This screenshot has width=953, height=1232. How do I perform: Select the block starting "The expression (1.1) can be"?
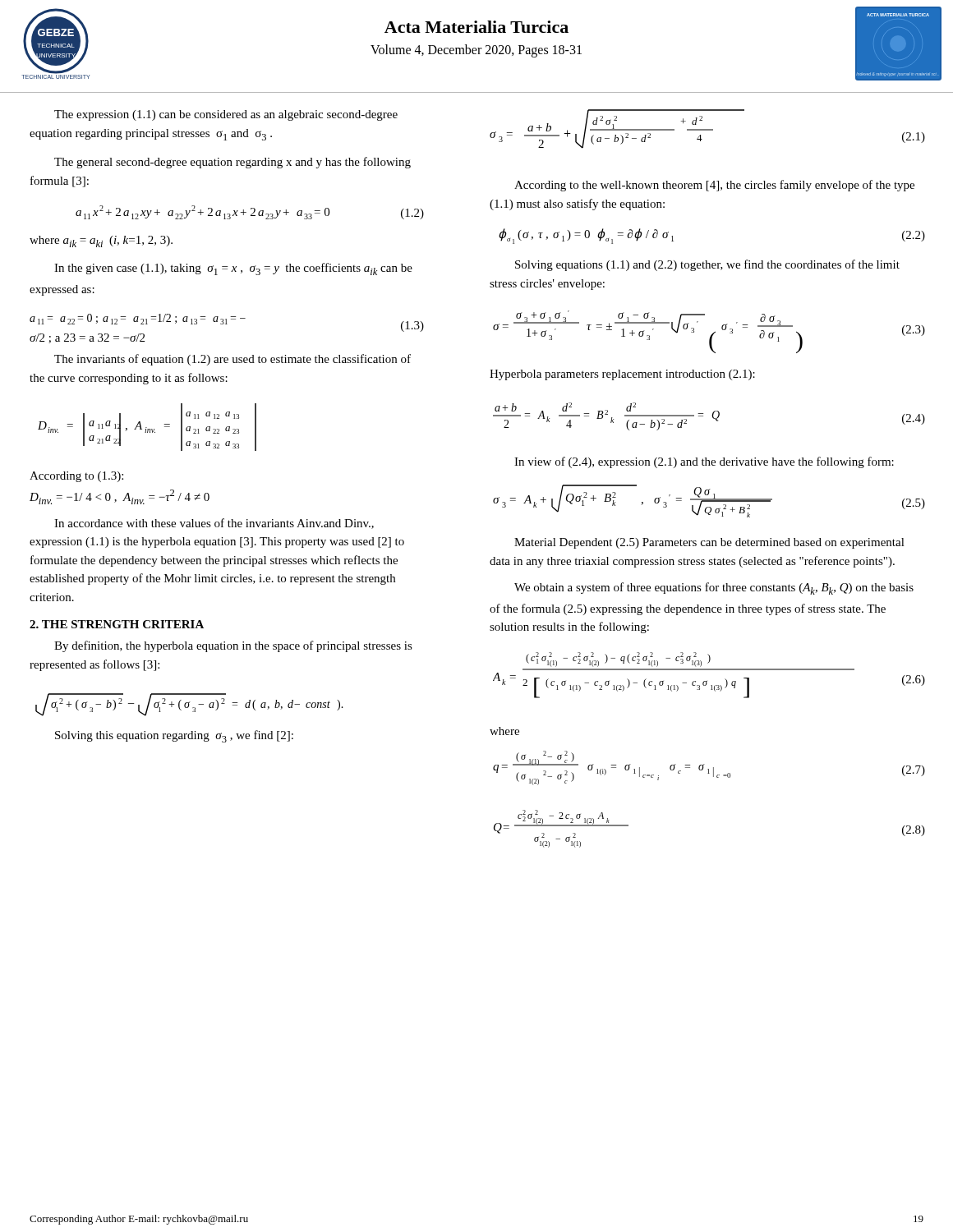click(214, 125)
